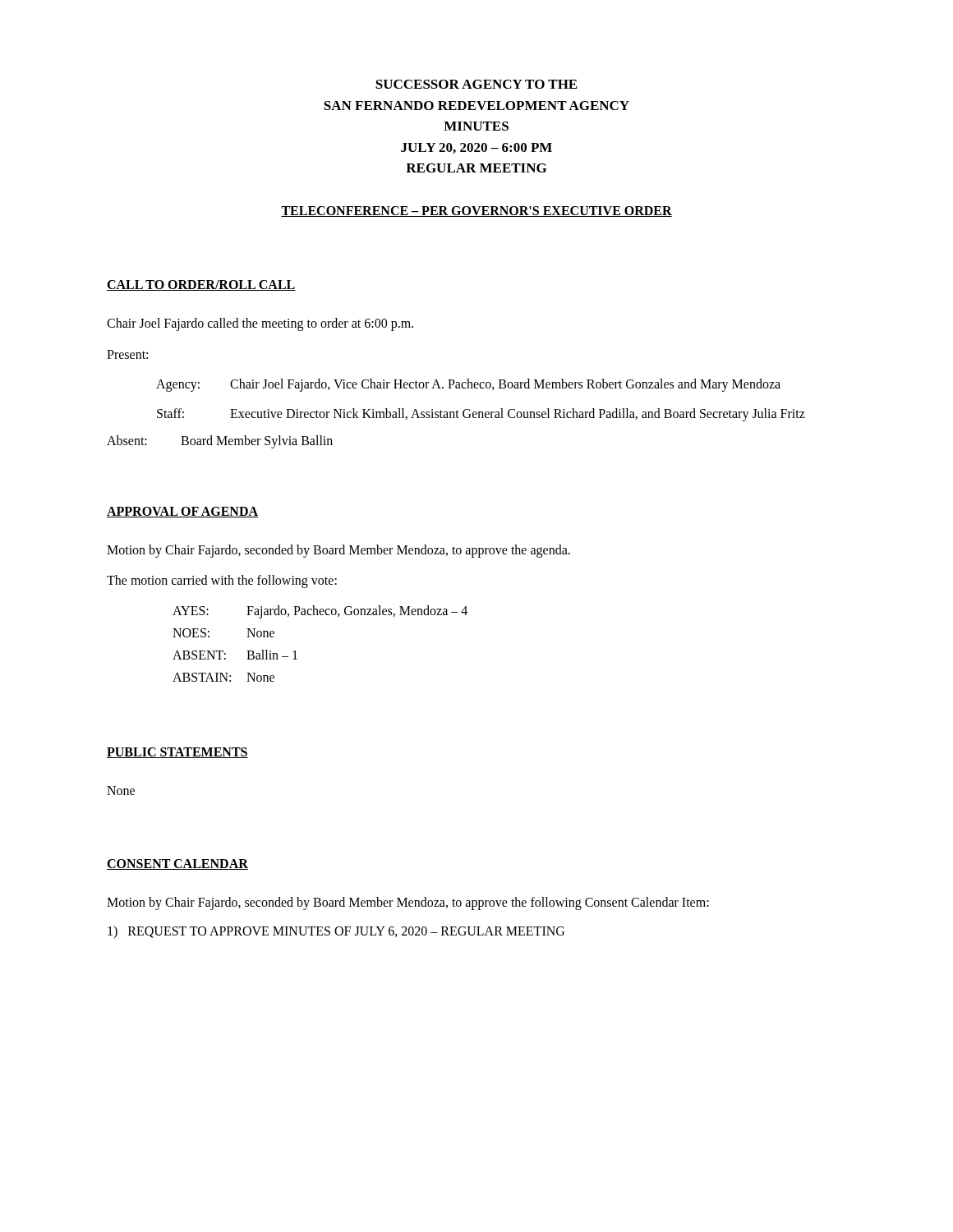Navigate to the region starting "Absent: Board Member Sylvia Ballin"
953x1232 pixels.
(220, 441)
